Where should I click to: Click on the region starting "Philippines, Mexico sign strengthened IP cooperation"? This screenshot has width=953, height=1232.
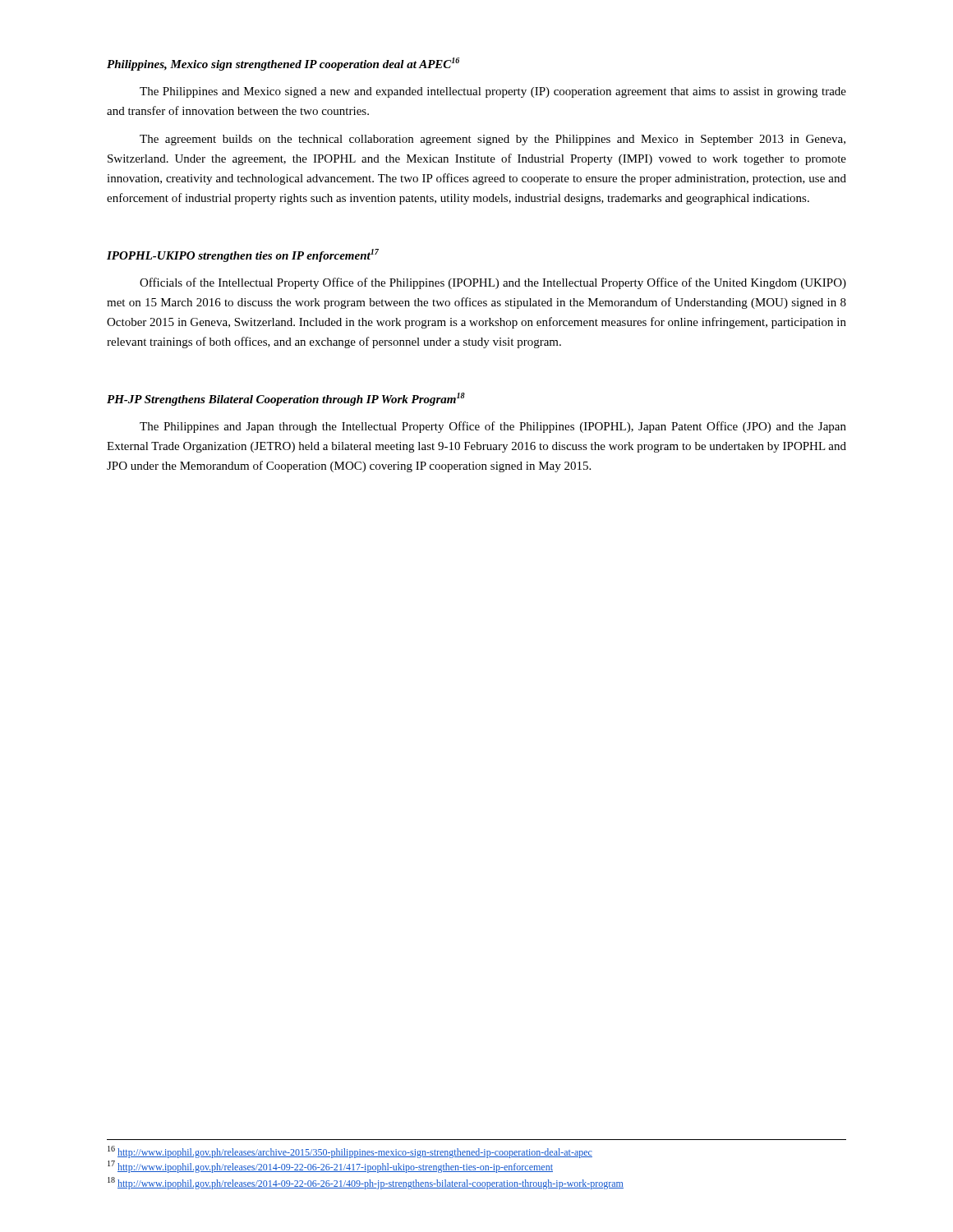[283, 64]
